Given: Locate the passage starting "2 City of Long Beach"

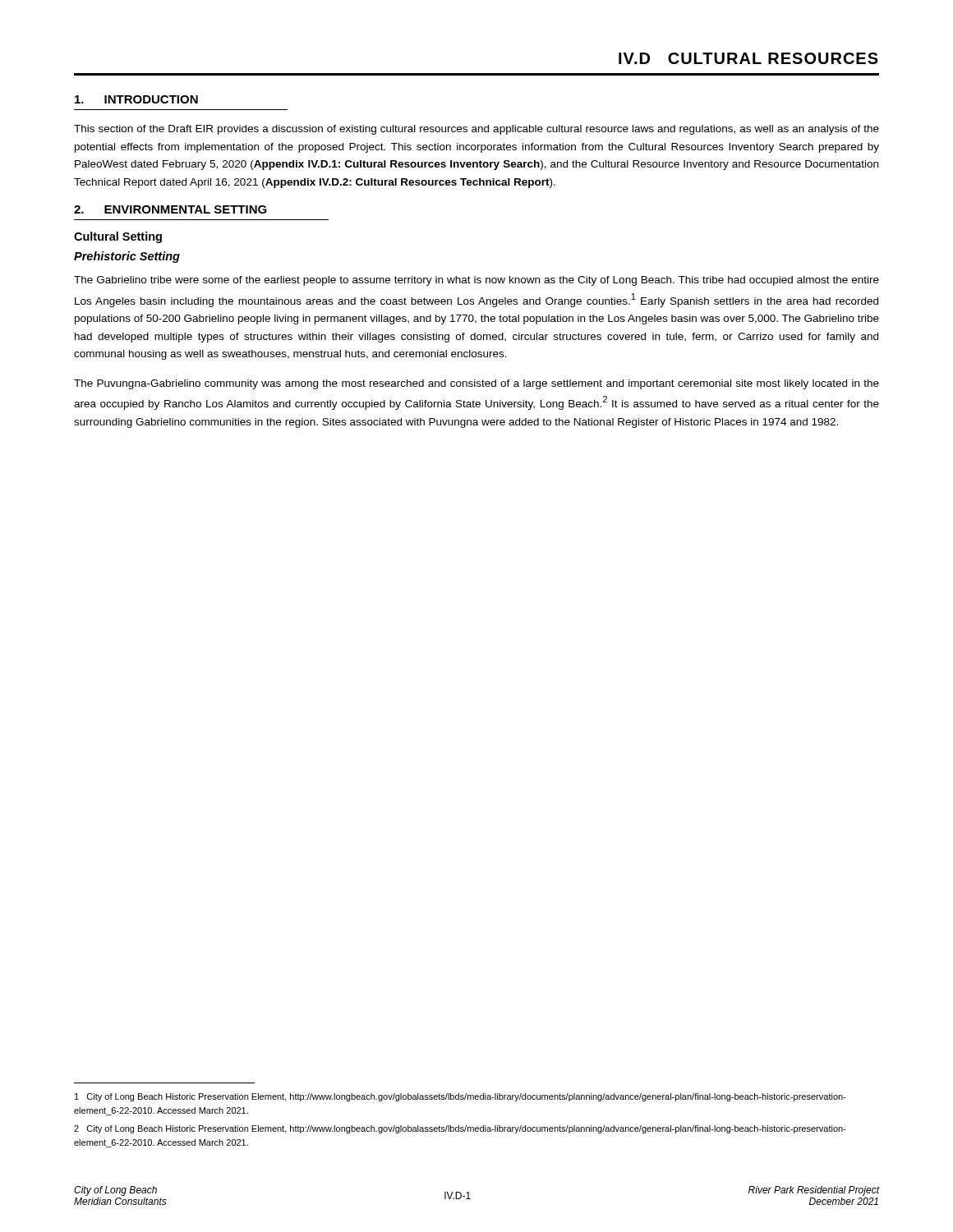Looking at the screenshot, I should click(460, 1135).
